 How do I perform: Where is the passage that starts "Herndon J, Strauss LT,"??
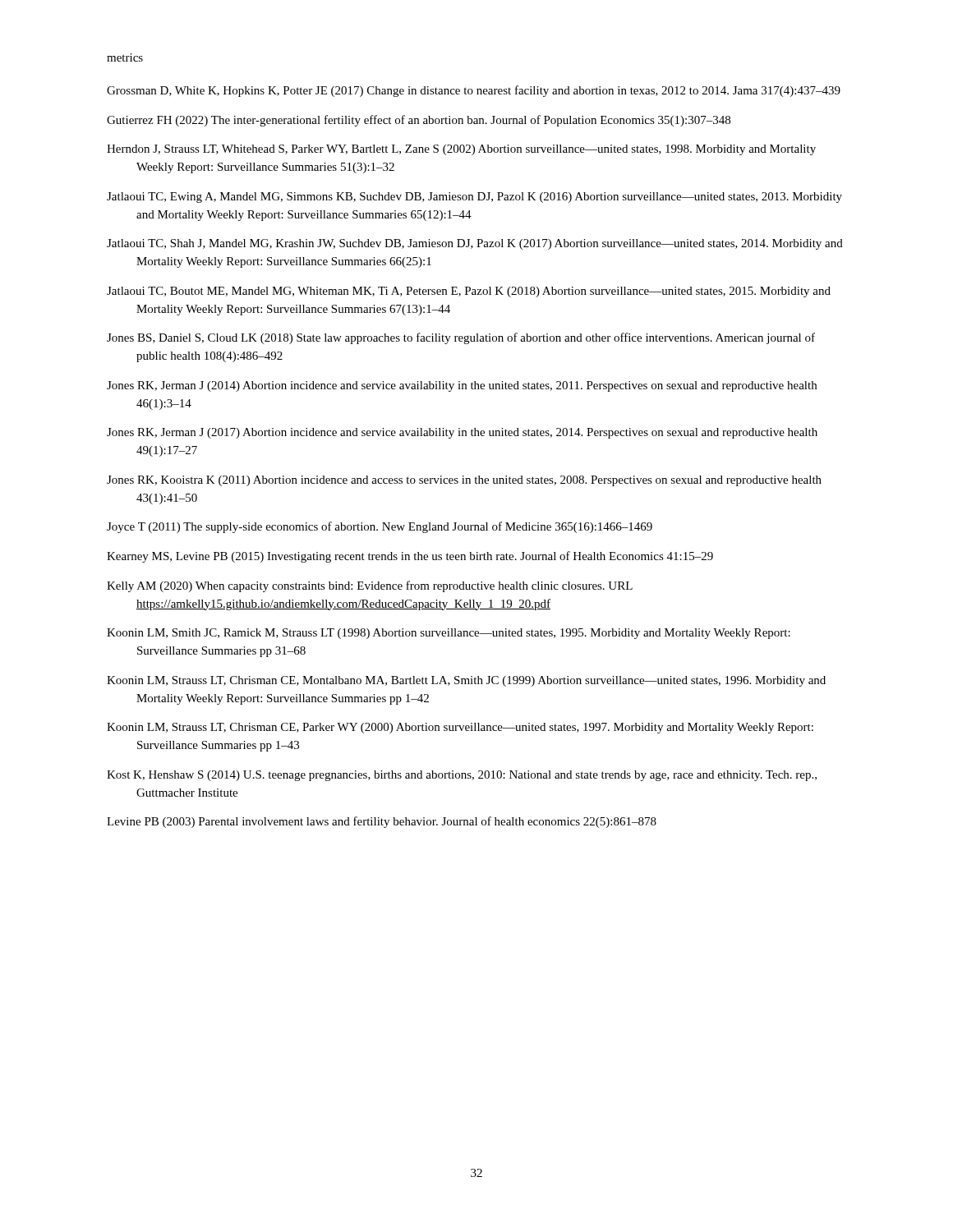click(461, 158)
